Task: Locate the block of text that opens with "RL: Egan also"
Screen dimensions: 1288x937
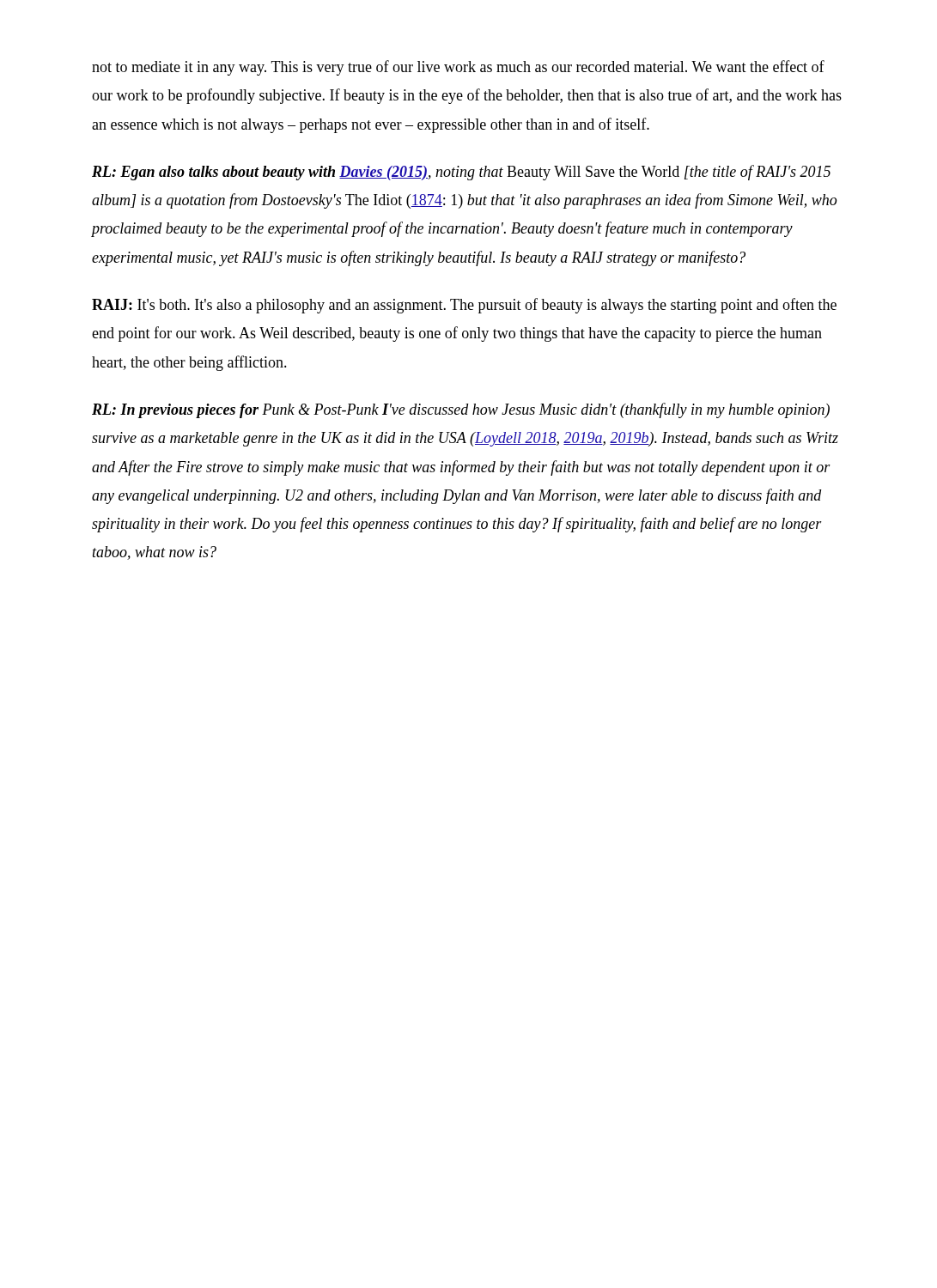Action: 465,215
